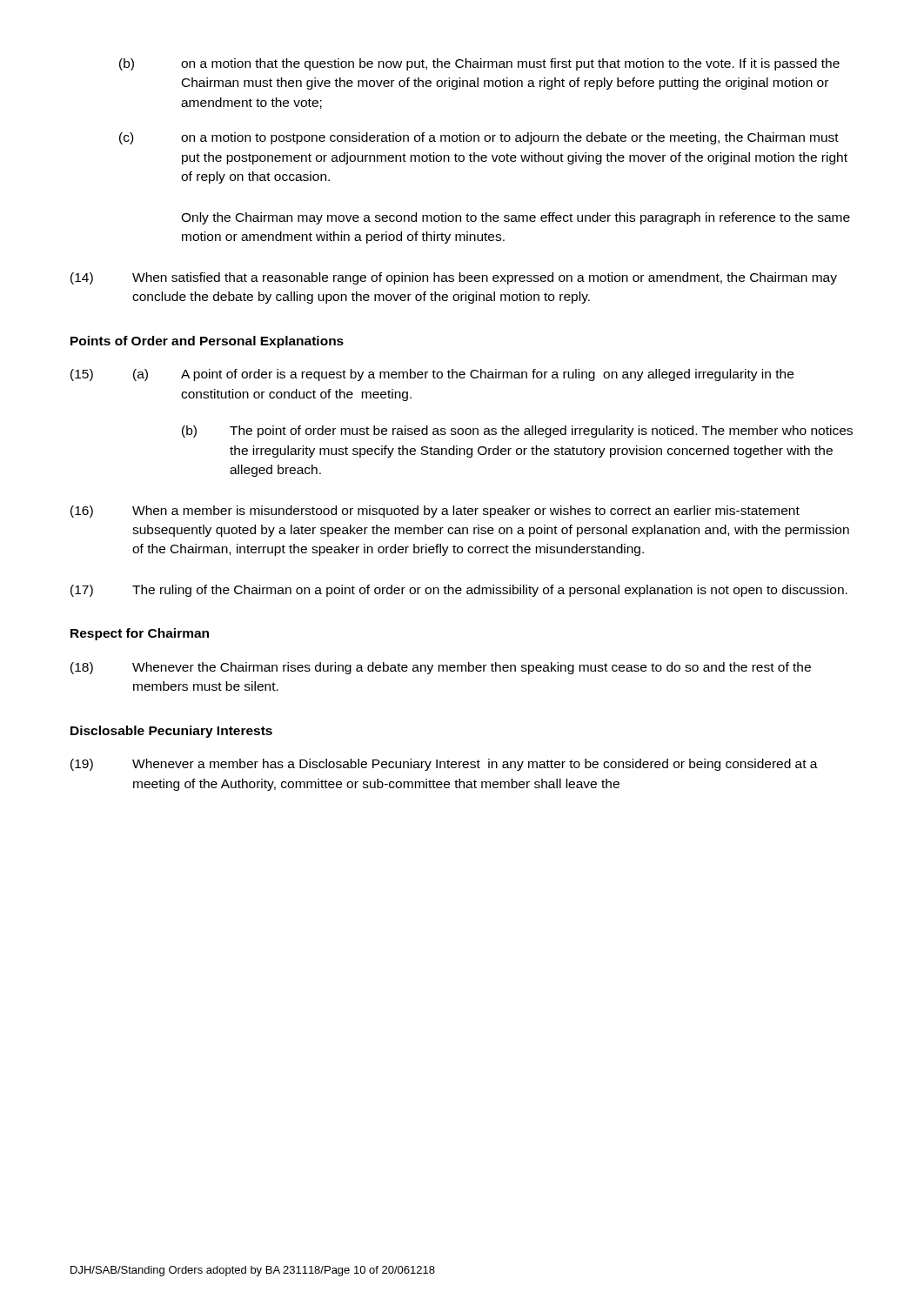Locate the section header that says "Points of Order and Personal Explanations"
Image resolution: width=924 pixels, height=1305 pixels.
click(207, 340)
